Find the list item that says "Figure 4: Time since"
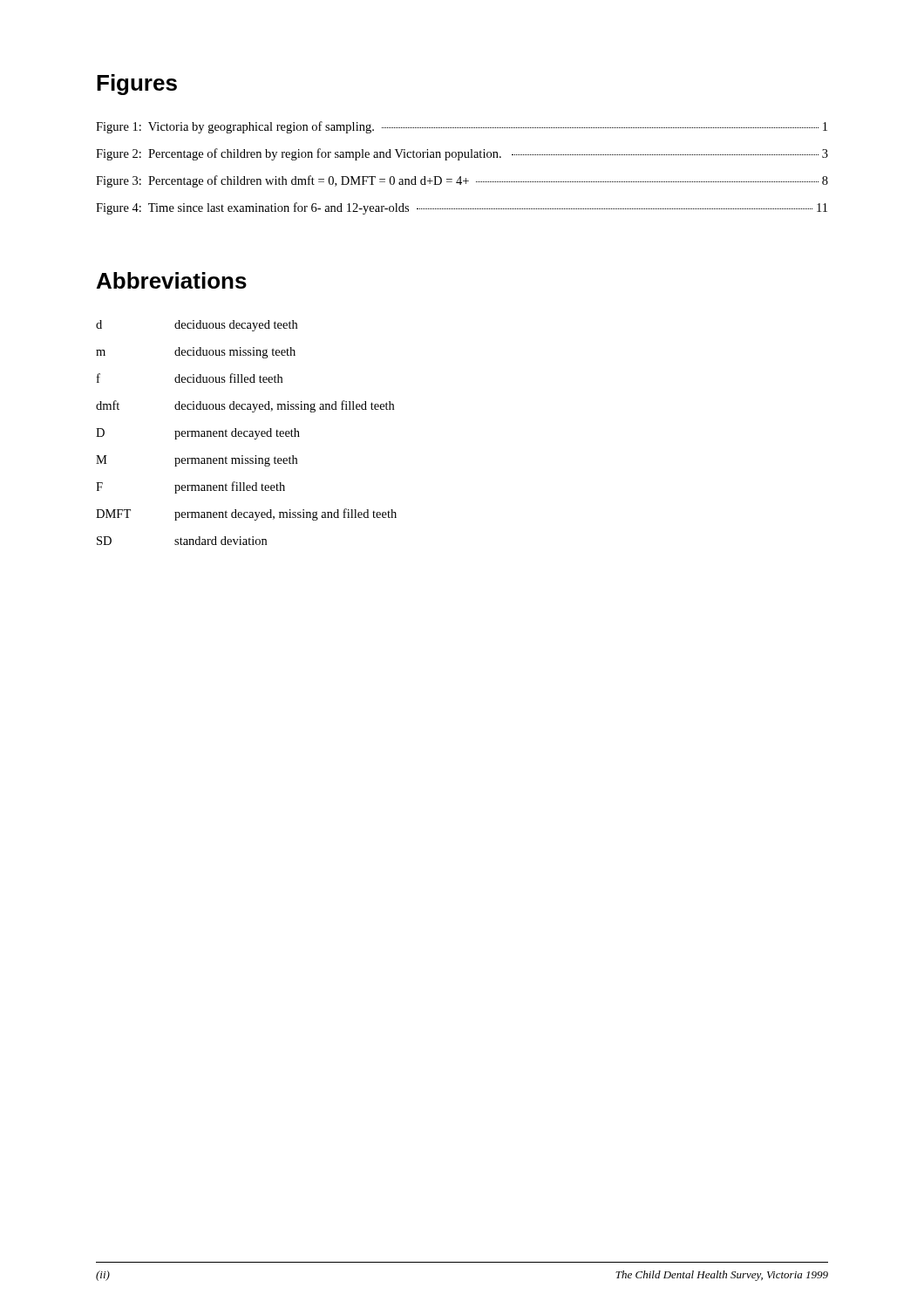924x1308 pixels. 462,208
